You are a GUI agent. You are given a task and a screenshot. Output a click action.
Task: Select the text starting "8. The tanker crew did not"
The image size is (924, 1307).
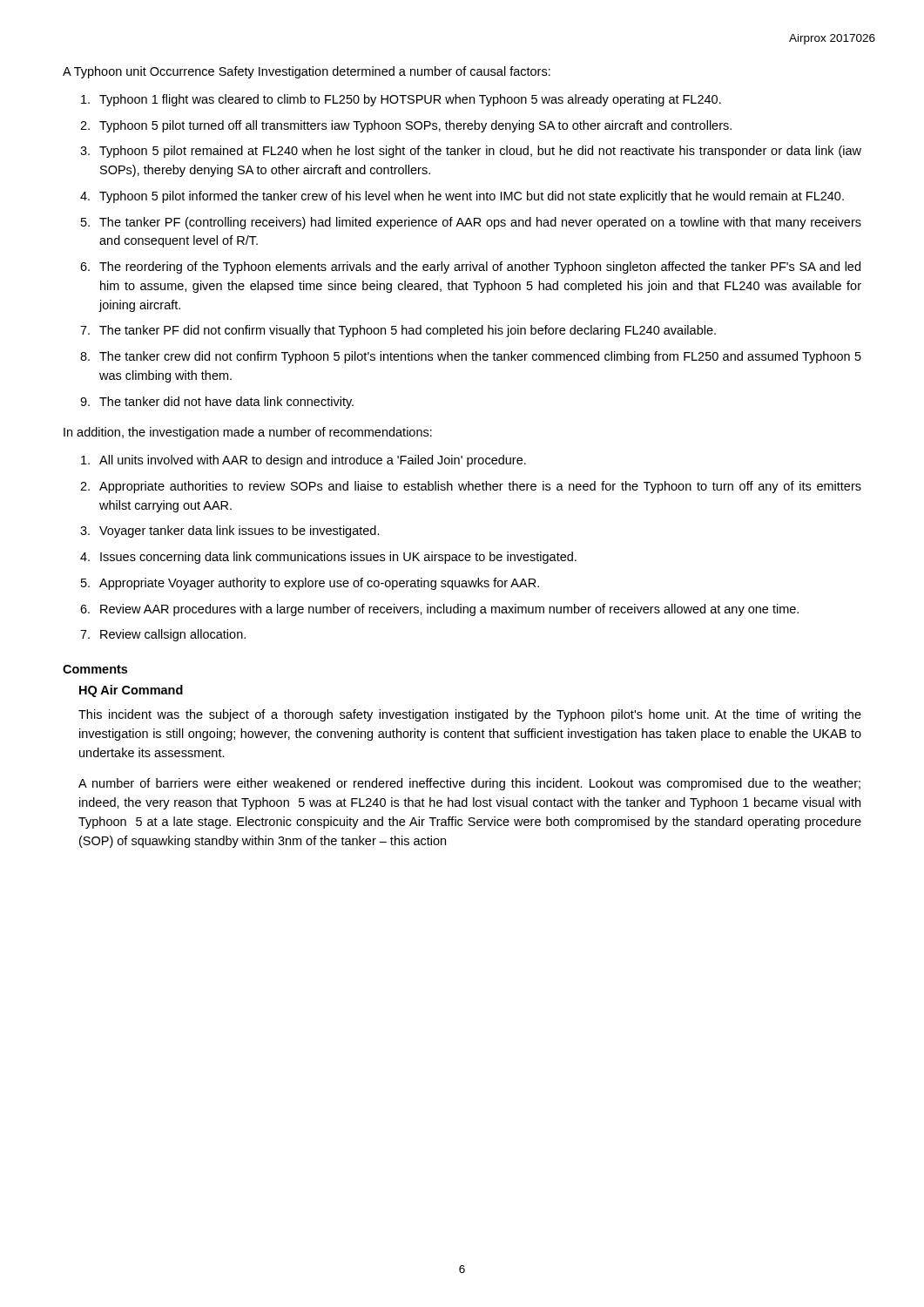(x=462, y=367)
